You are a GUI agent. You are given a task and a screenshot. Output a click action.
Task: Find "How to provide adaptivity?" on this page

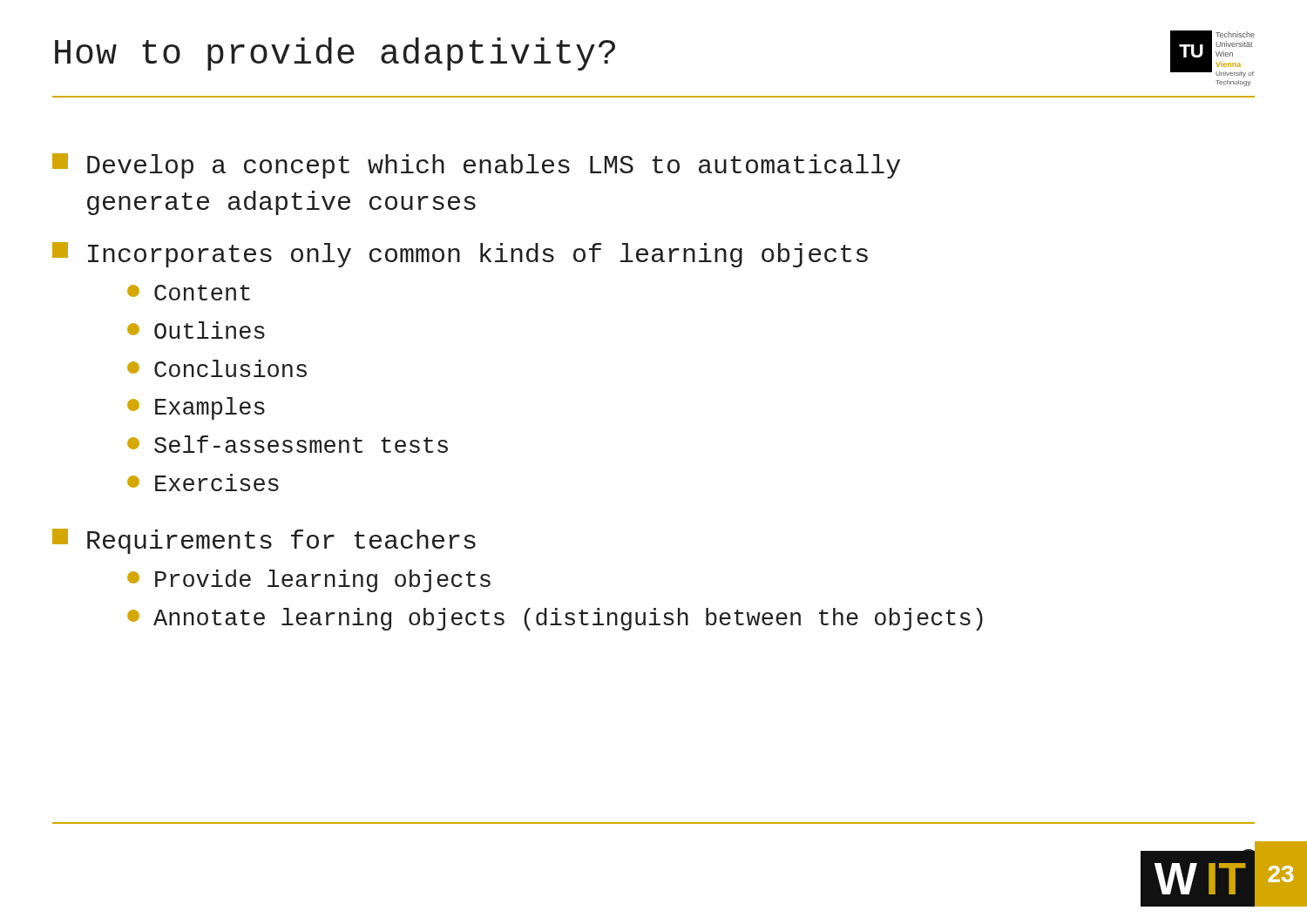coord(336,54)
